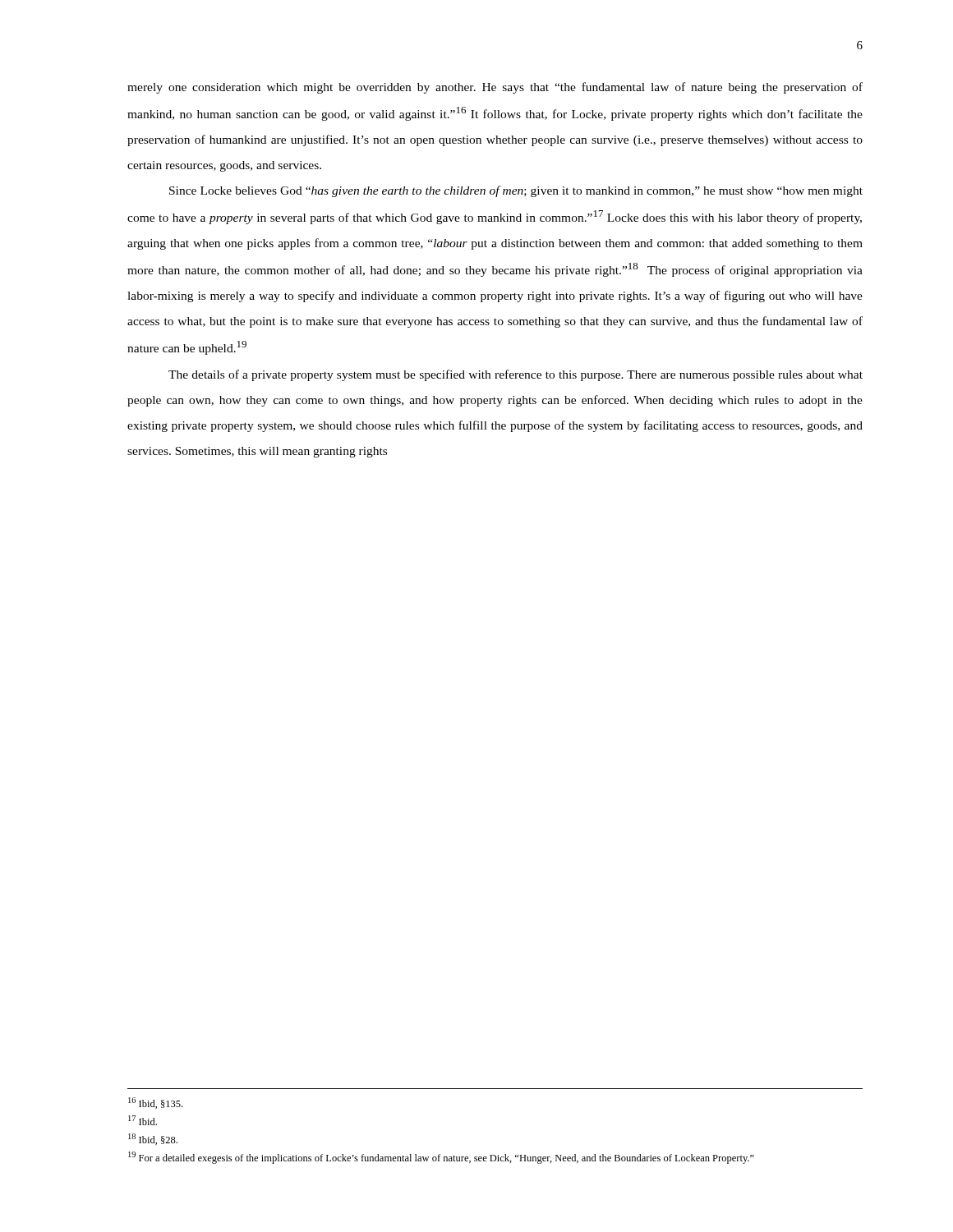Find the block on this page that starts "19 For a detailed exegesis of the"
Image resolution: width=953 pixels, height=1232 pixels.
(x=441, y=1157)
